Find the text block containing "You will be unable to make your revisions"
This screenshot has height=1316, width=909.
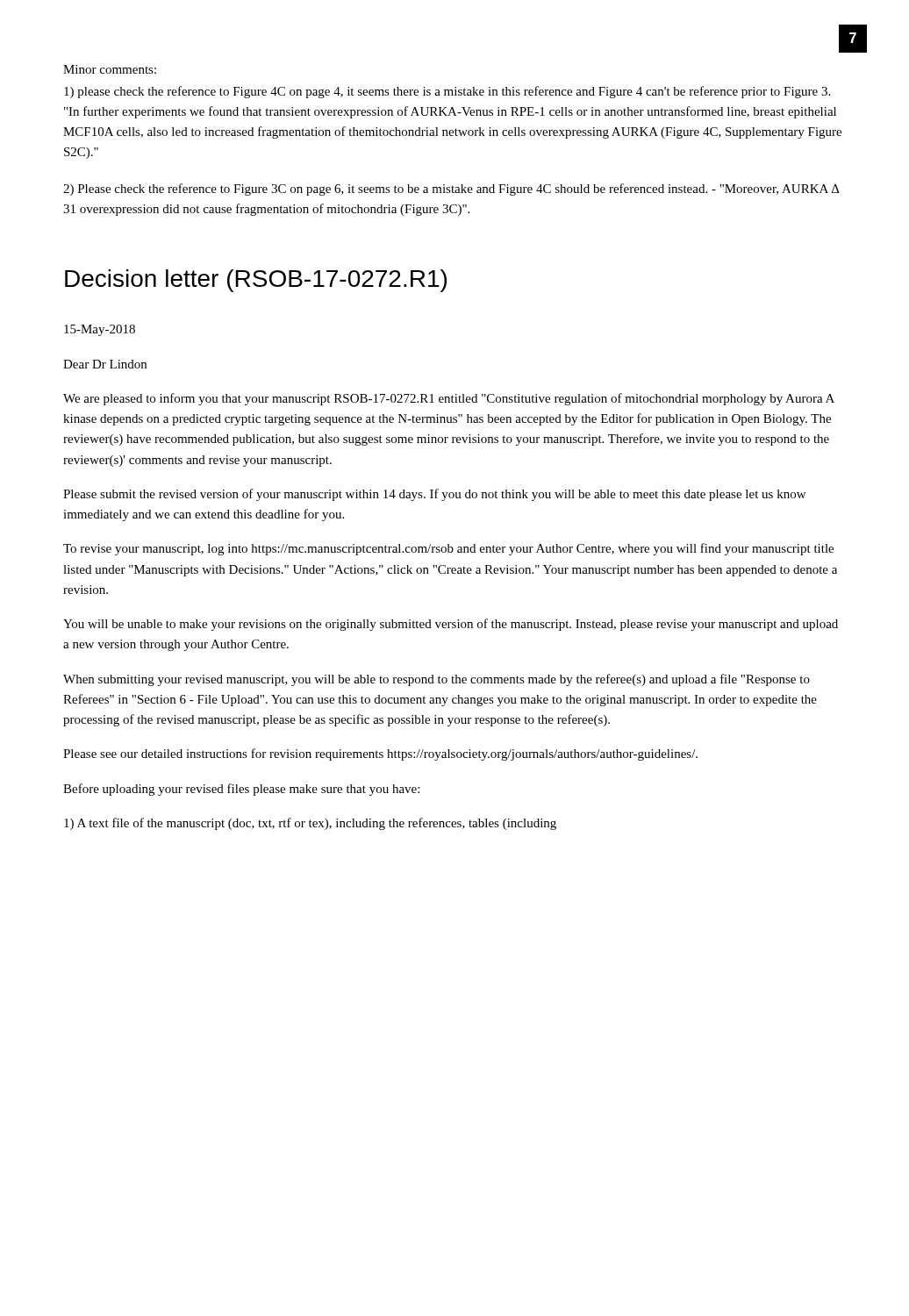coord(451,634)
